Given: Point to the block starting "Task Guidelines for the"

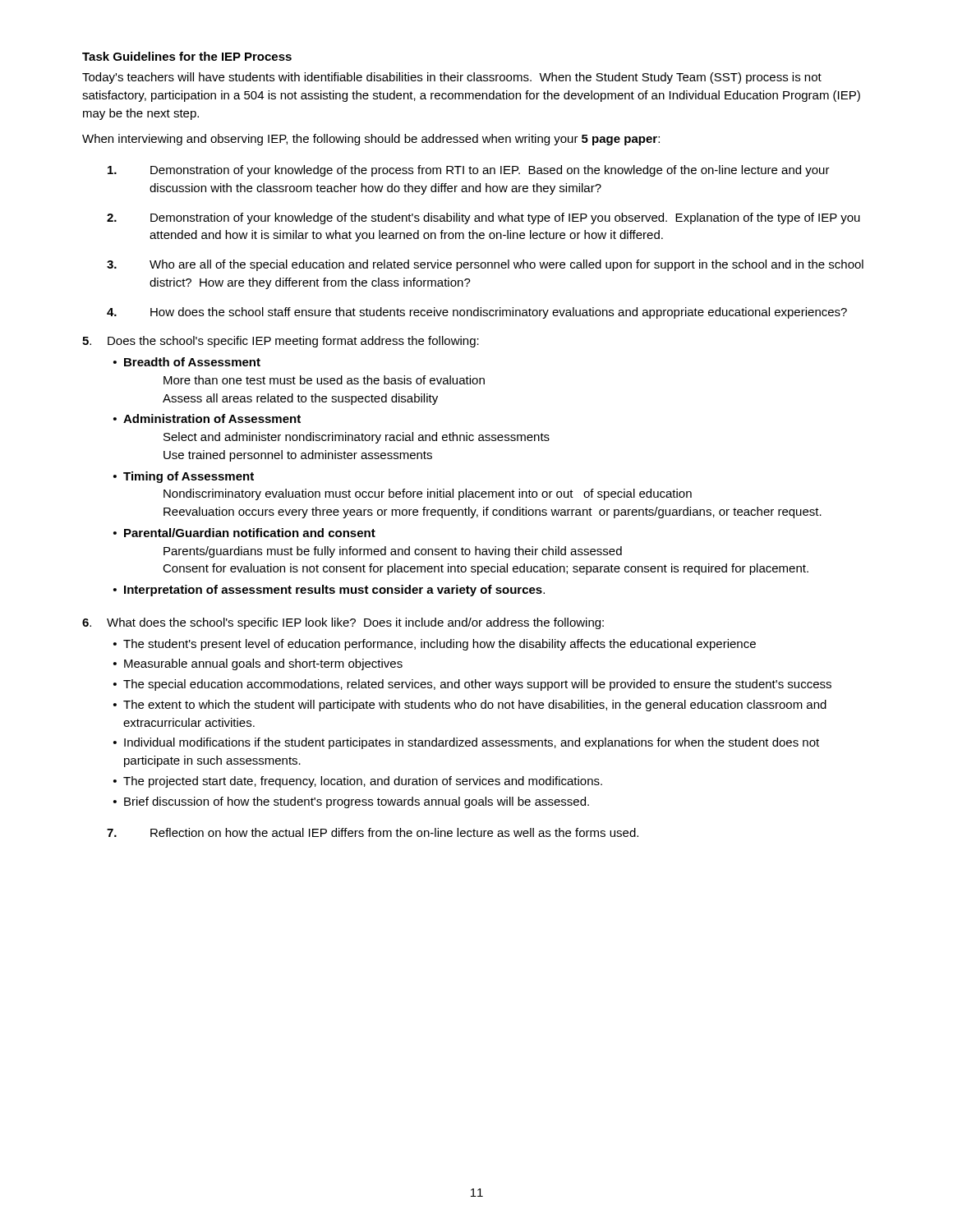Looking at the screenshot, I should [x=187, y=56].
